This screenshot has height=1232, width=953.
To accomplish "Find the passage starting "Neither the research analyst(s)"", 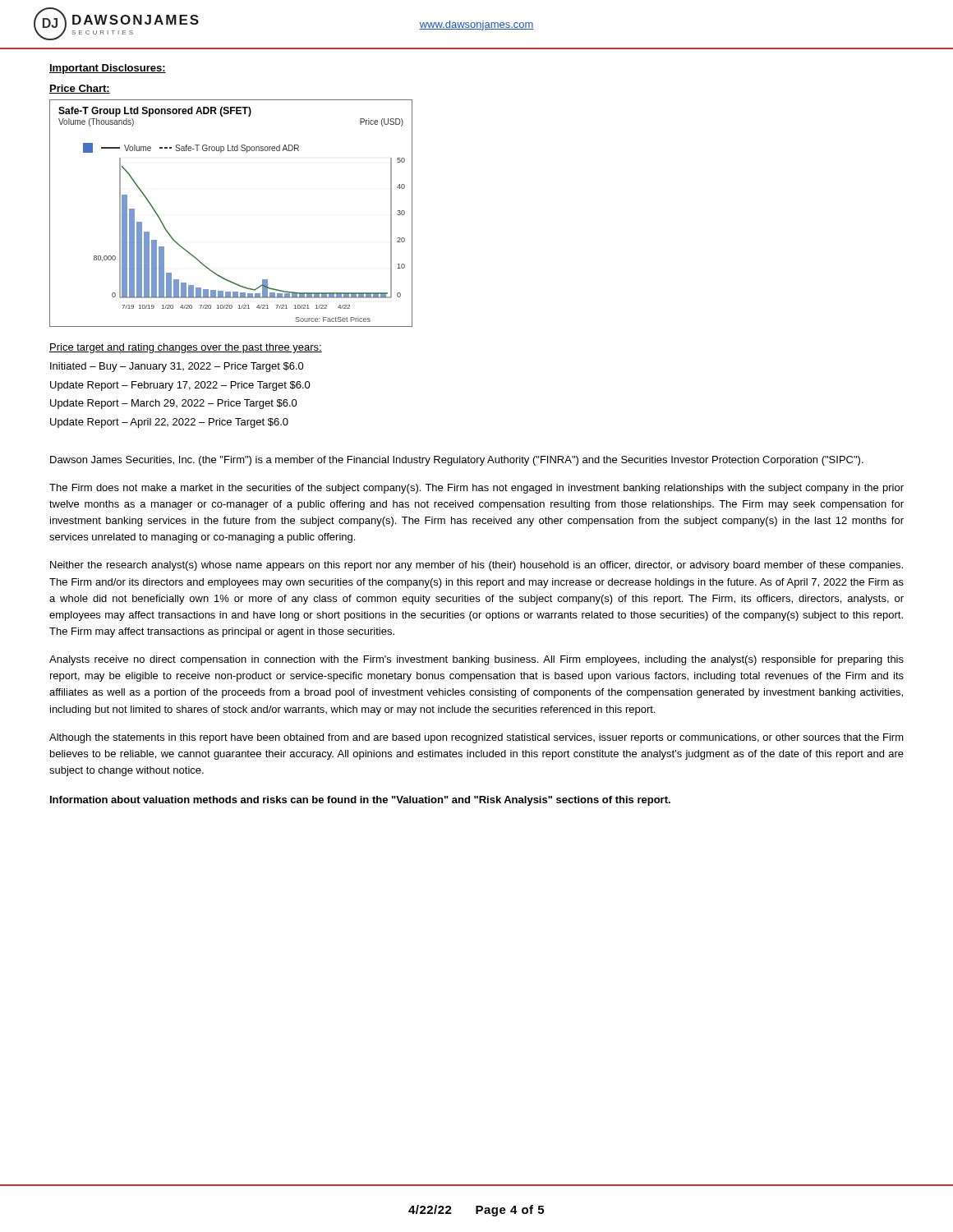I will click(476, 598).
